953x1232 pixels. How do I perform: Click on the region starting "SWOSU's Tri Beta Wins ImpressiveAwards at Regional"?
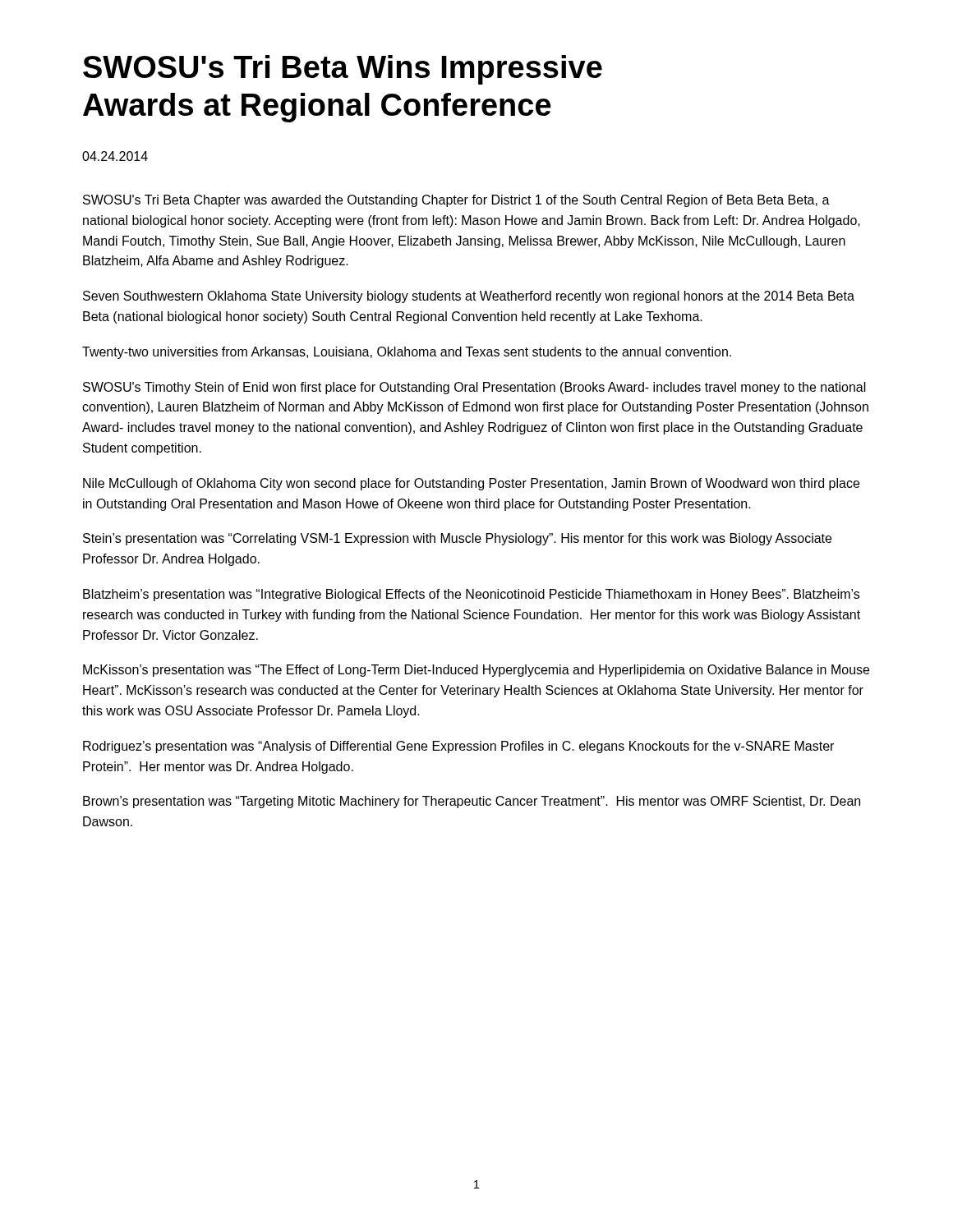tap(476, 87)
